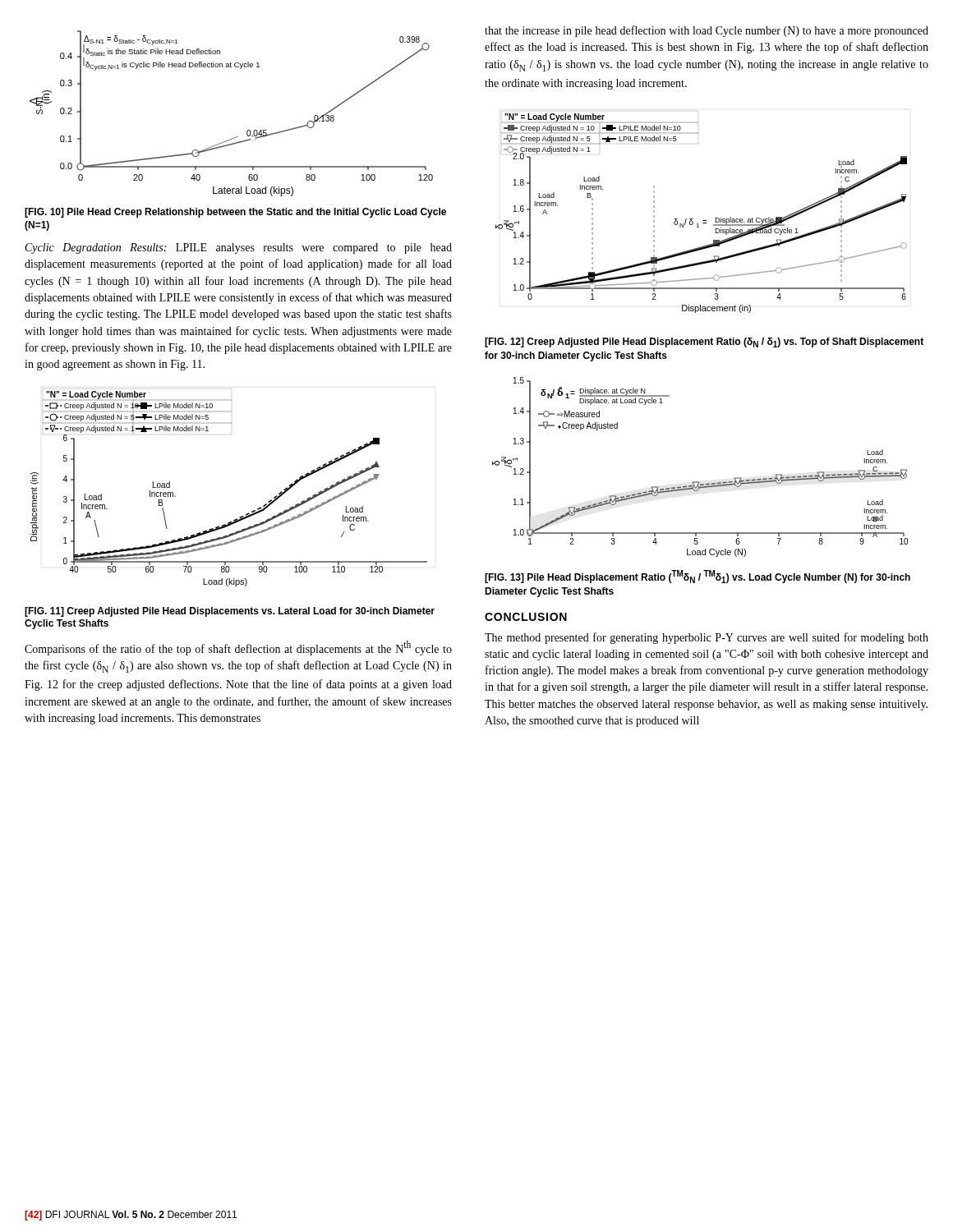Point to the text block starting "[FIG. 13] Pile Head Displacement Ratio (TMδN"
This screenshot has width=953, height=1232.
pyautogui.click(x=698, y=583)
